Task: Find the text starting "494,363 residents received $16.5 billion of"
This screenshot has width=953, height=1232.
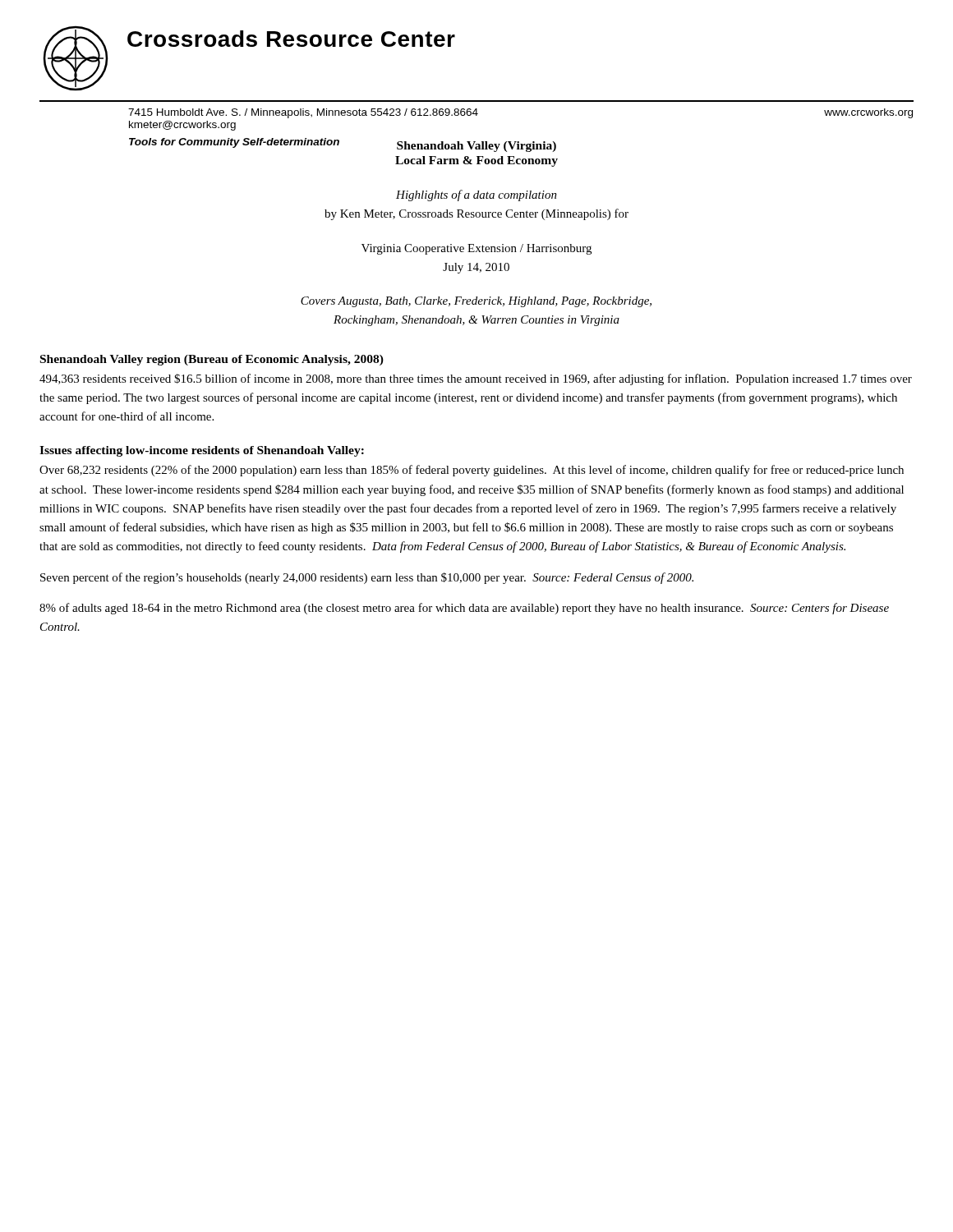Action: coord(476,397)
